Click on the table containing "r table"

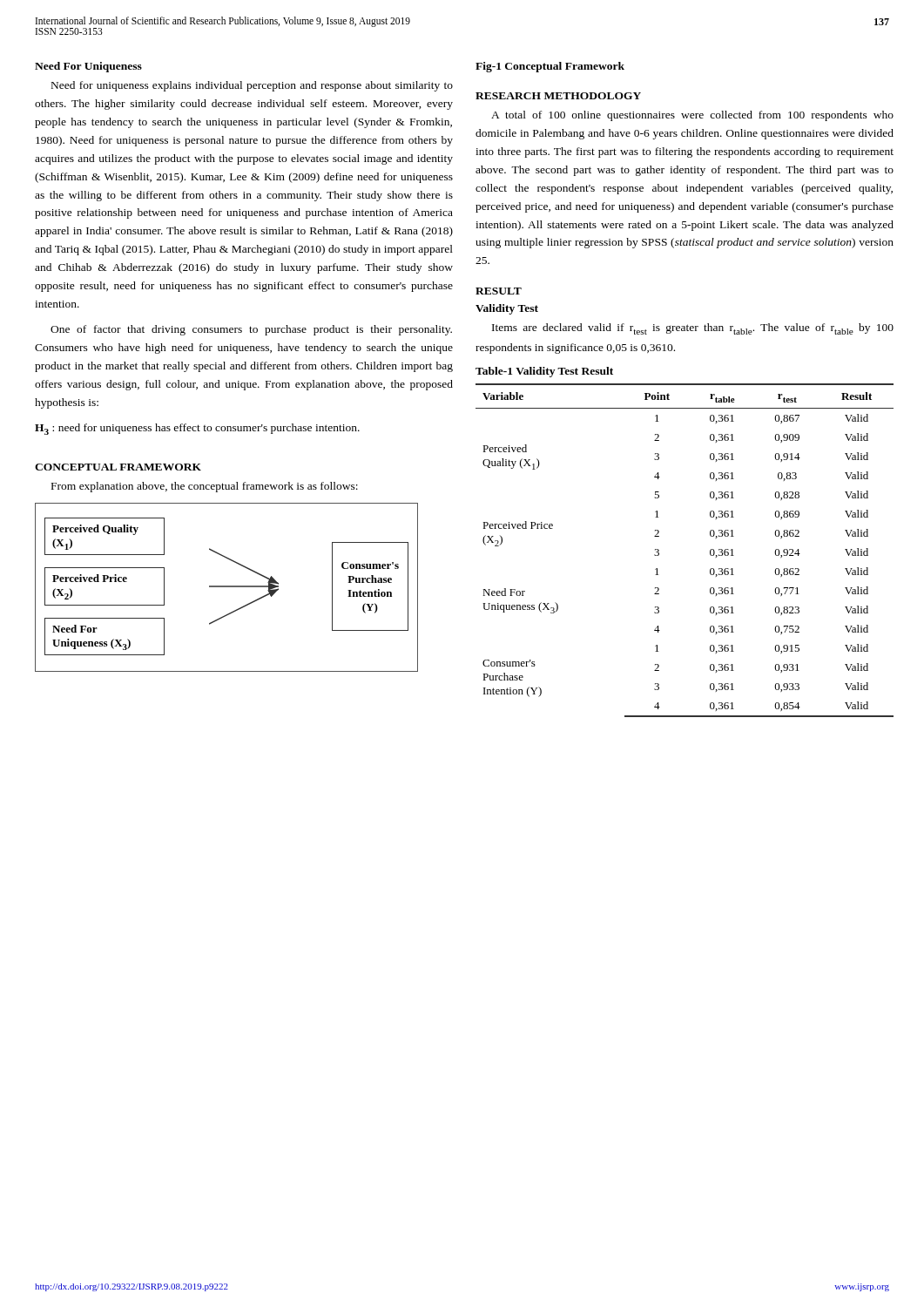coord(684,550)
